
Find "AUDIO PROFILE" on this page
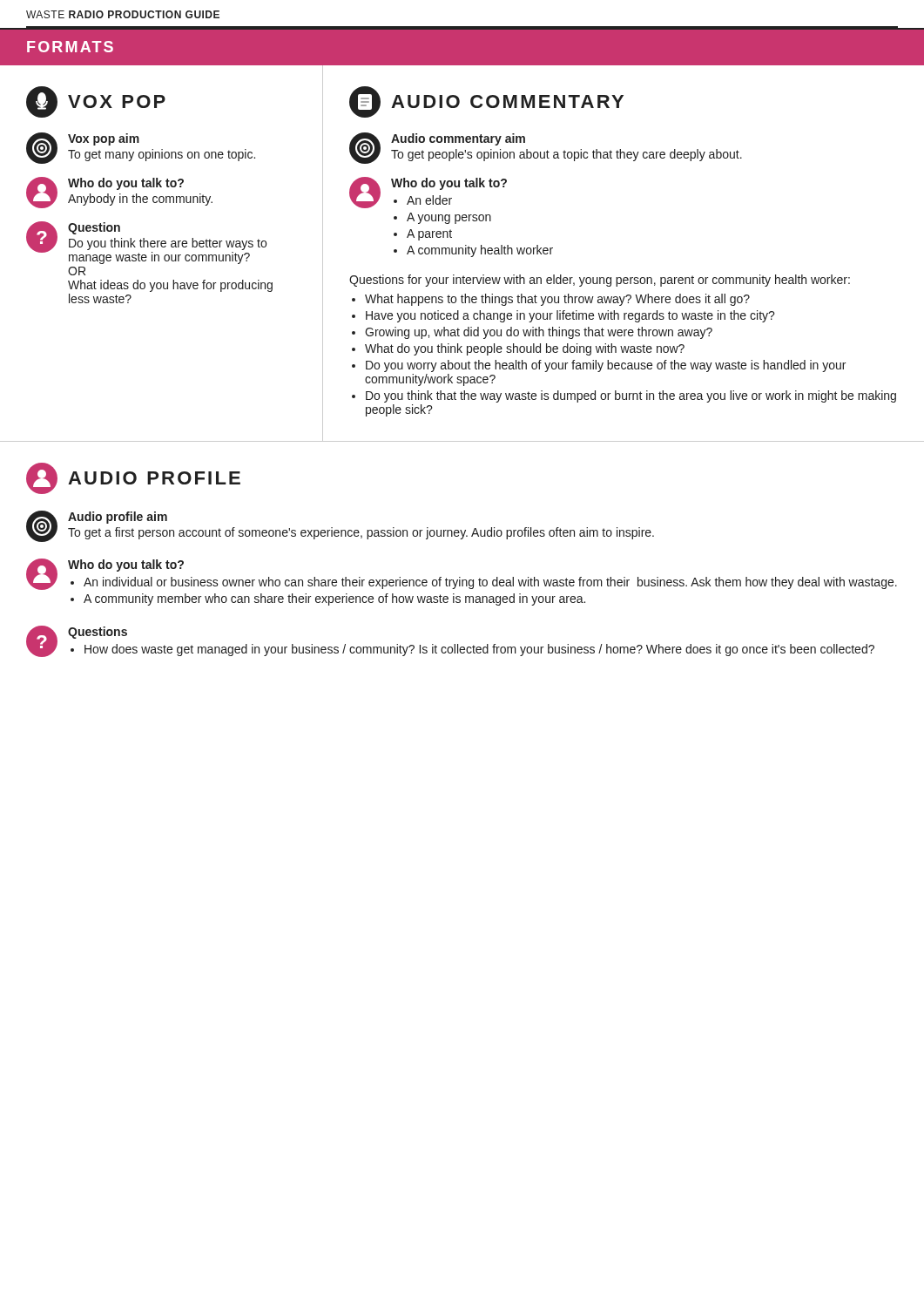pyautogui.click(x=135, y=478)
